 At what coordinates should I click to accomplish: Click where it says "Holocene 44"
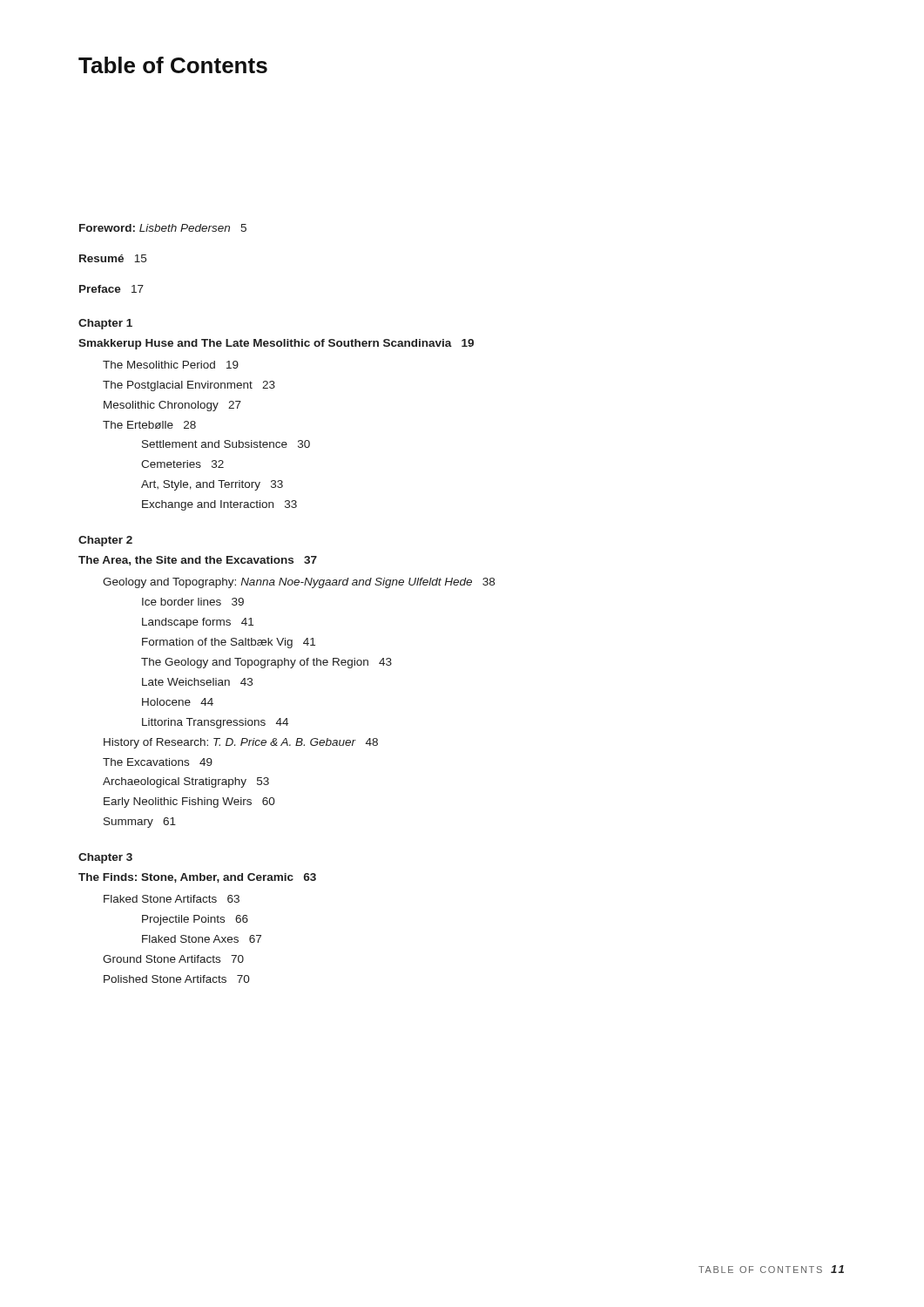pyautogui.click(x=177, y=702)
